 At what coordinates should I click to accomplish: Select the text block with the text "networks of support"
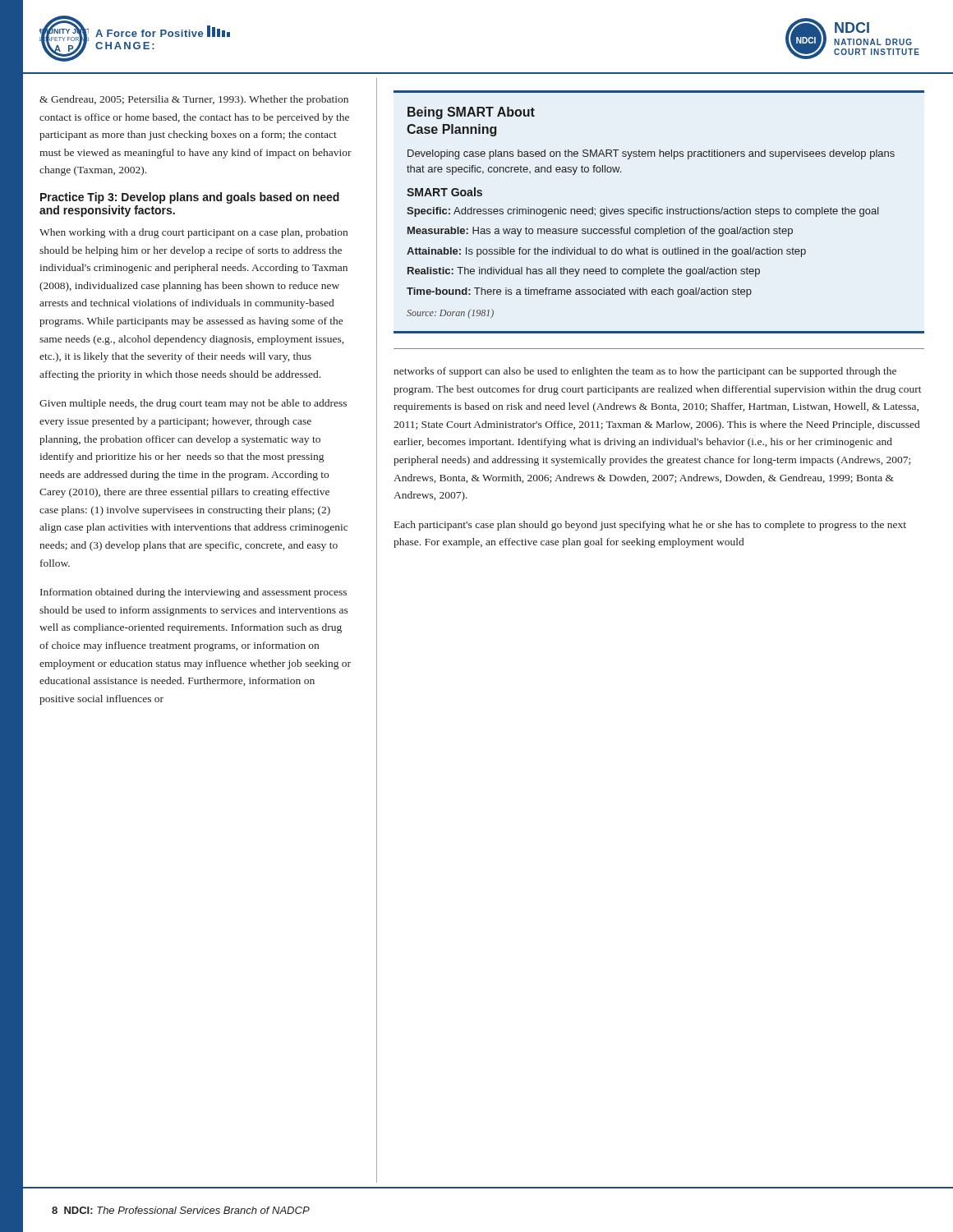tap(657, 433)
